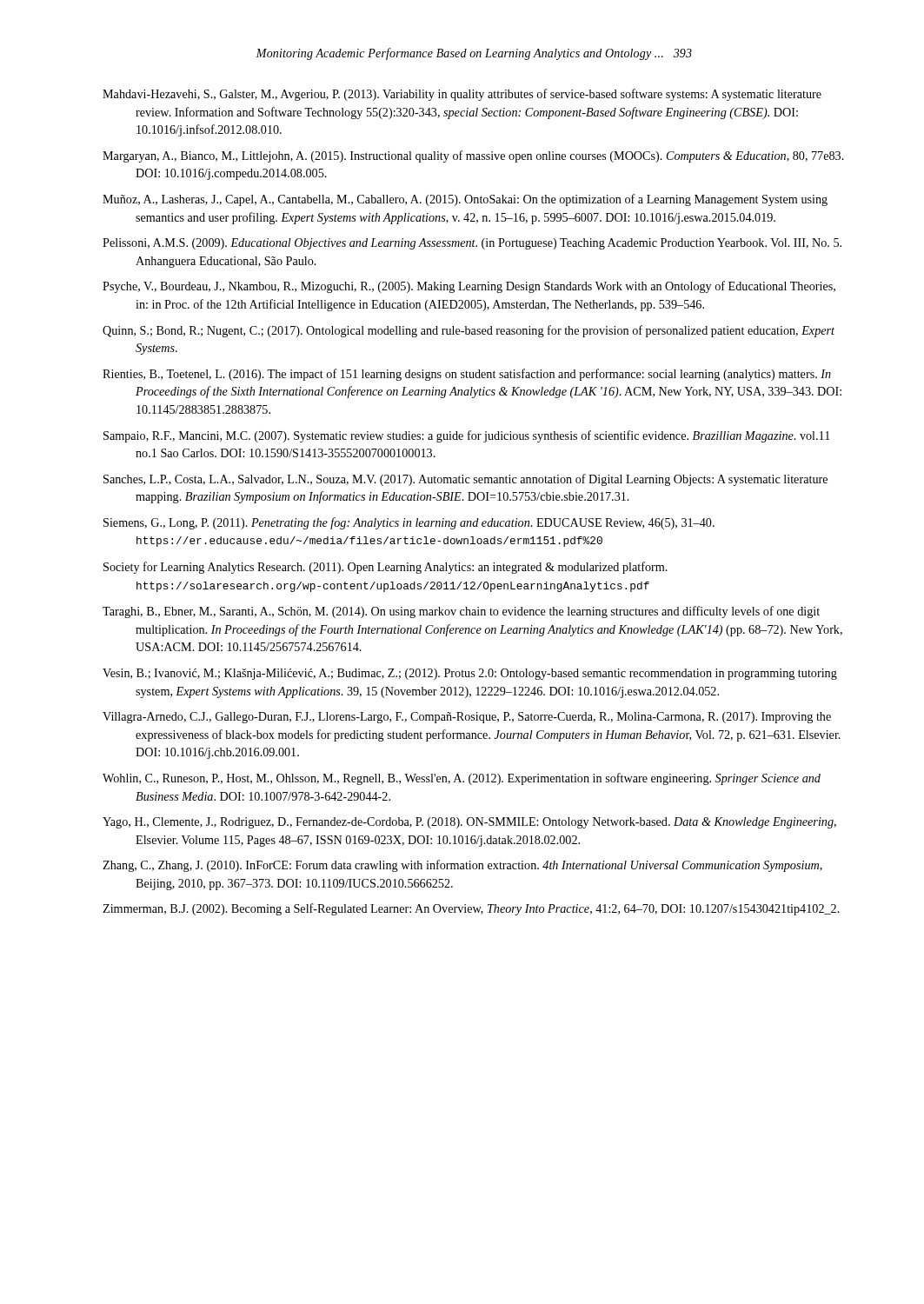
Task: Locate the block of text that opens with "Taraghi, B., Ebner, M.,"
Action: pos(473,629)
